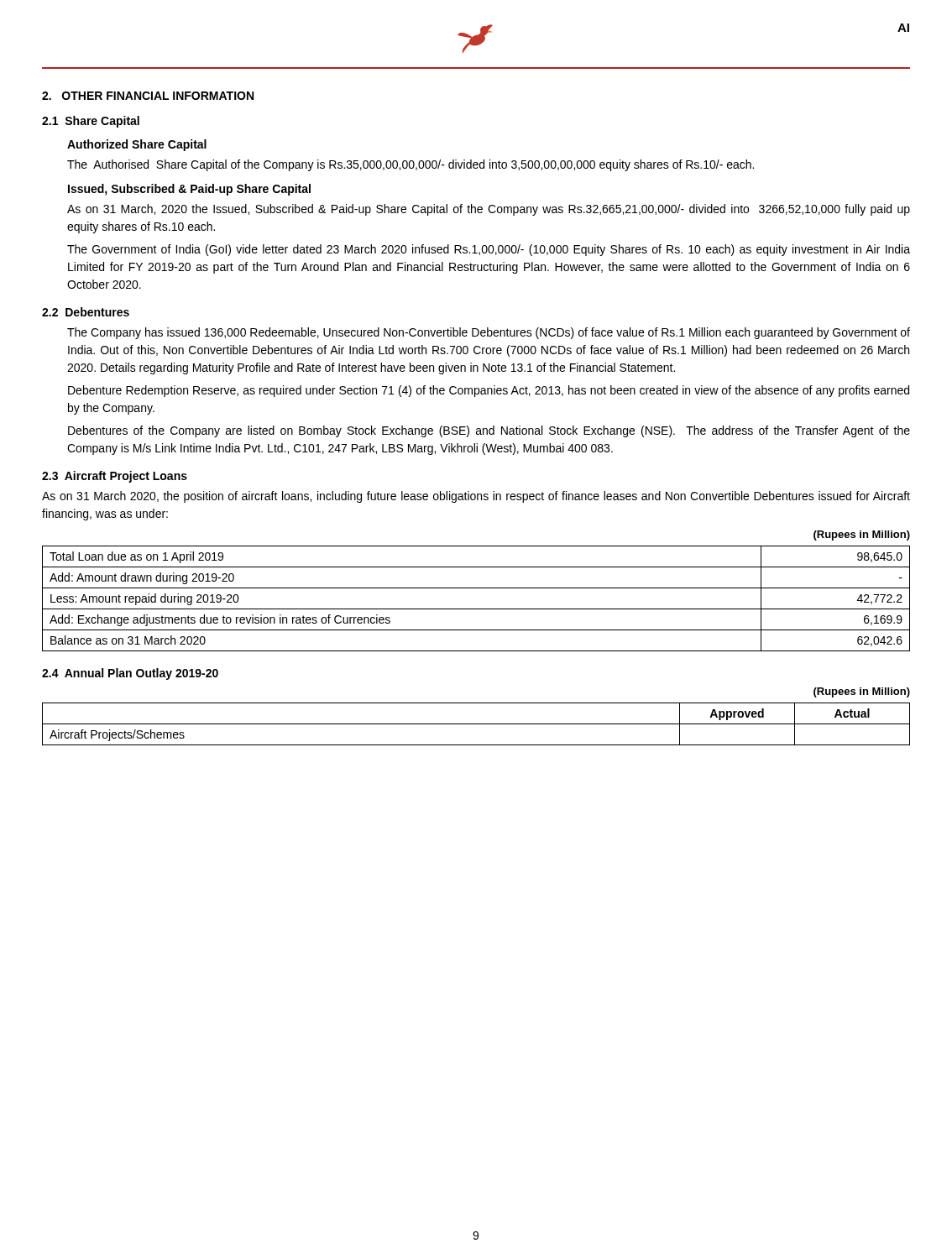952x1259 pixels.
Task: Point to the element starting "2.3 Aircraft Project"
Action: 115,476
